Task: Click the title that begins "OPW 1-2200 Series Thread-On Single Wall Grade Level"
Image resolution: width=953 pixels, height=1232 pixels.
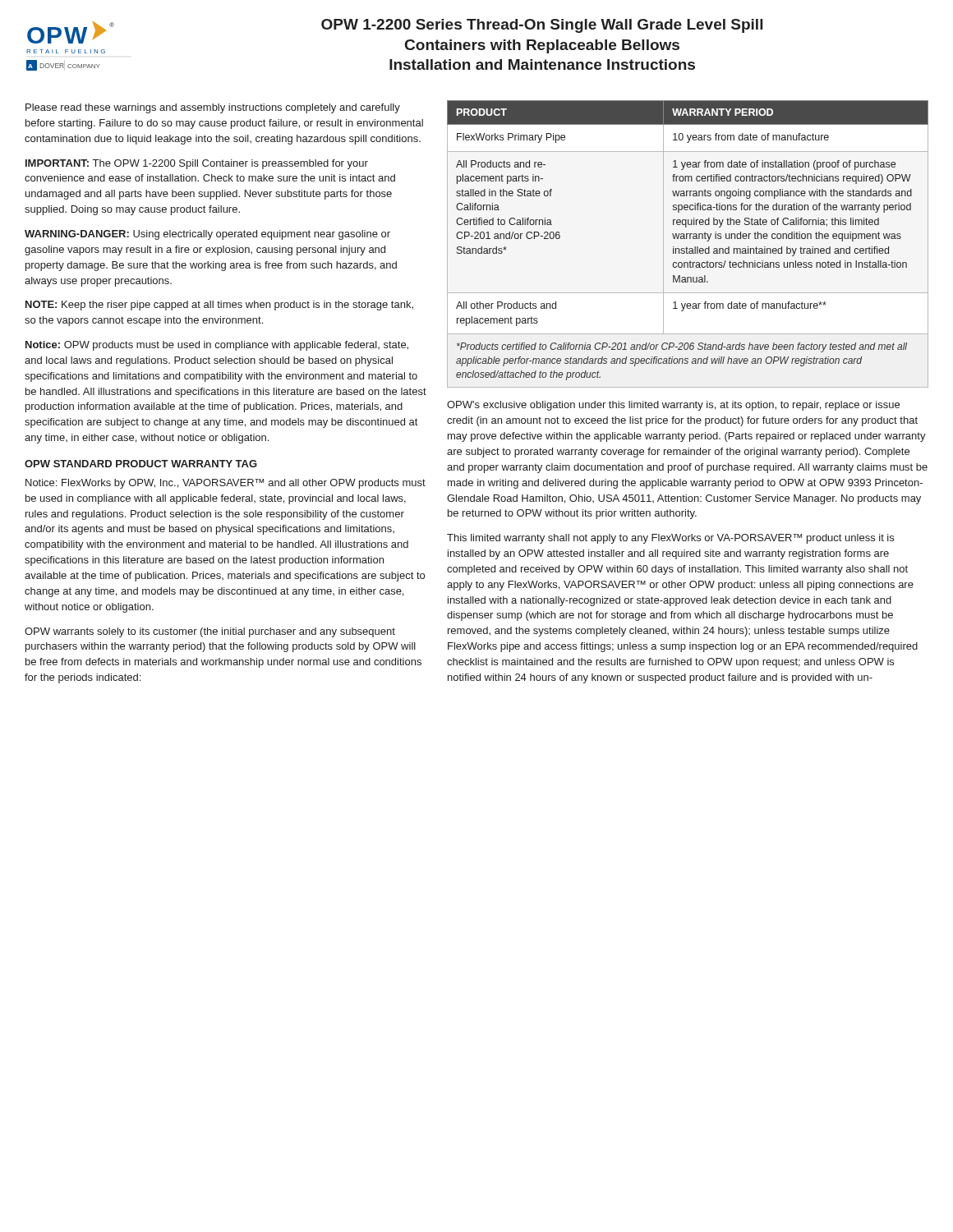Action: 542,45
